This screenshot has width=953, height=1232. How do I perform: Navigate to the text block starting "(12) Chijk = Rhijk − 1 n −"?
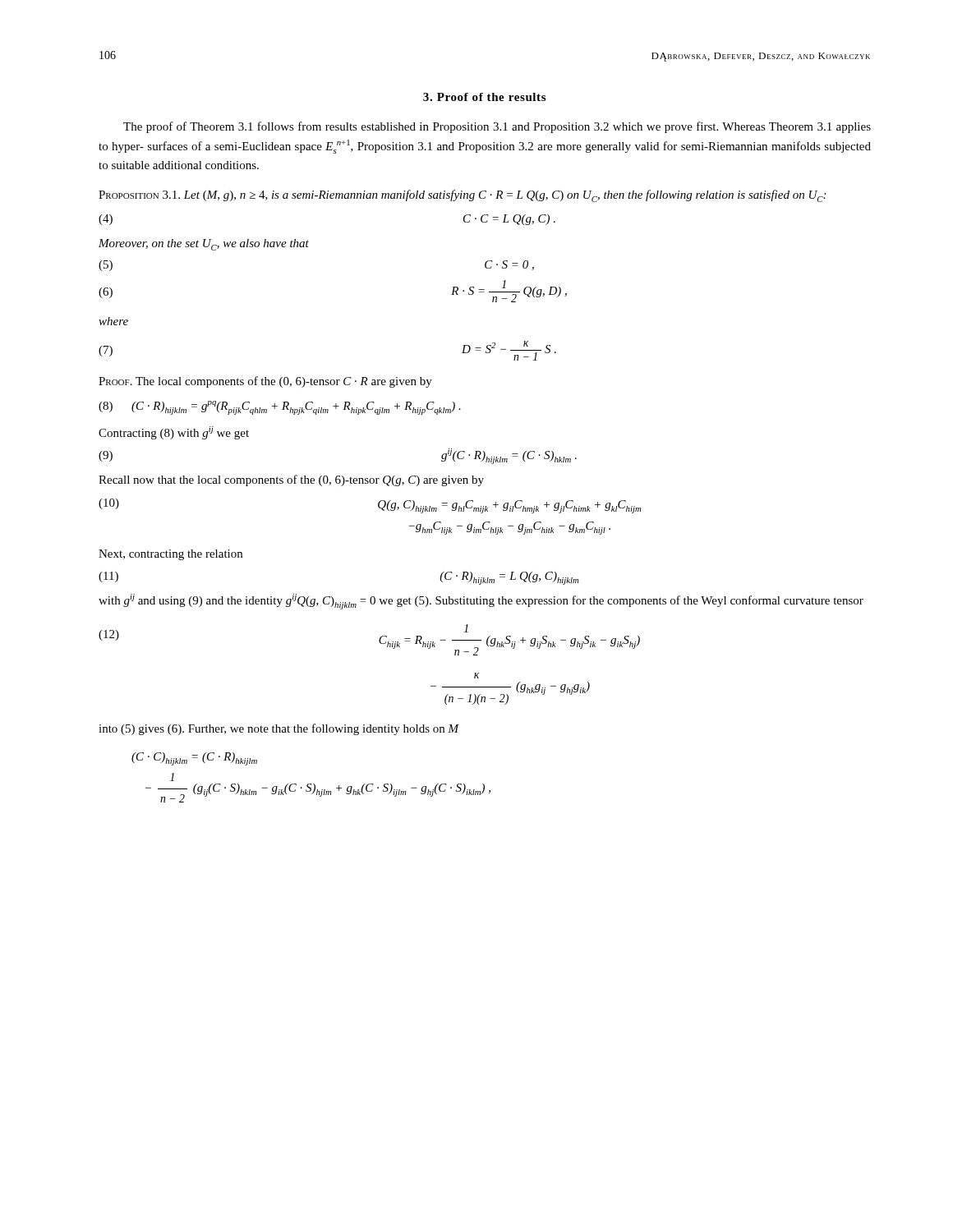pyautogui.click(x=485, y=664)
